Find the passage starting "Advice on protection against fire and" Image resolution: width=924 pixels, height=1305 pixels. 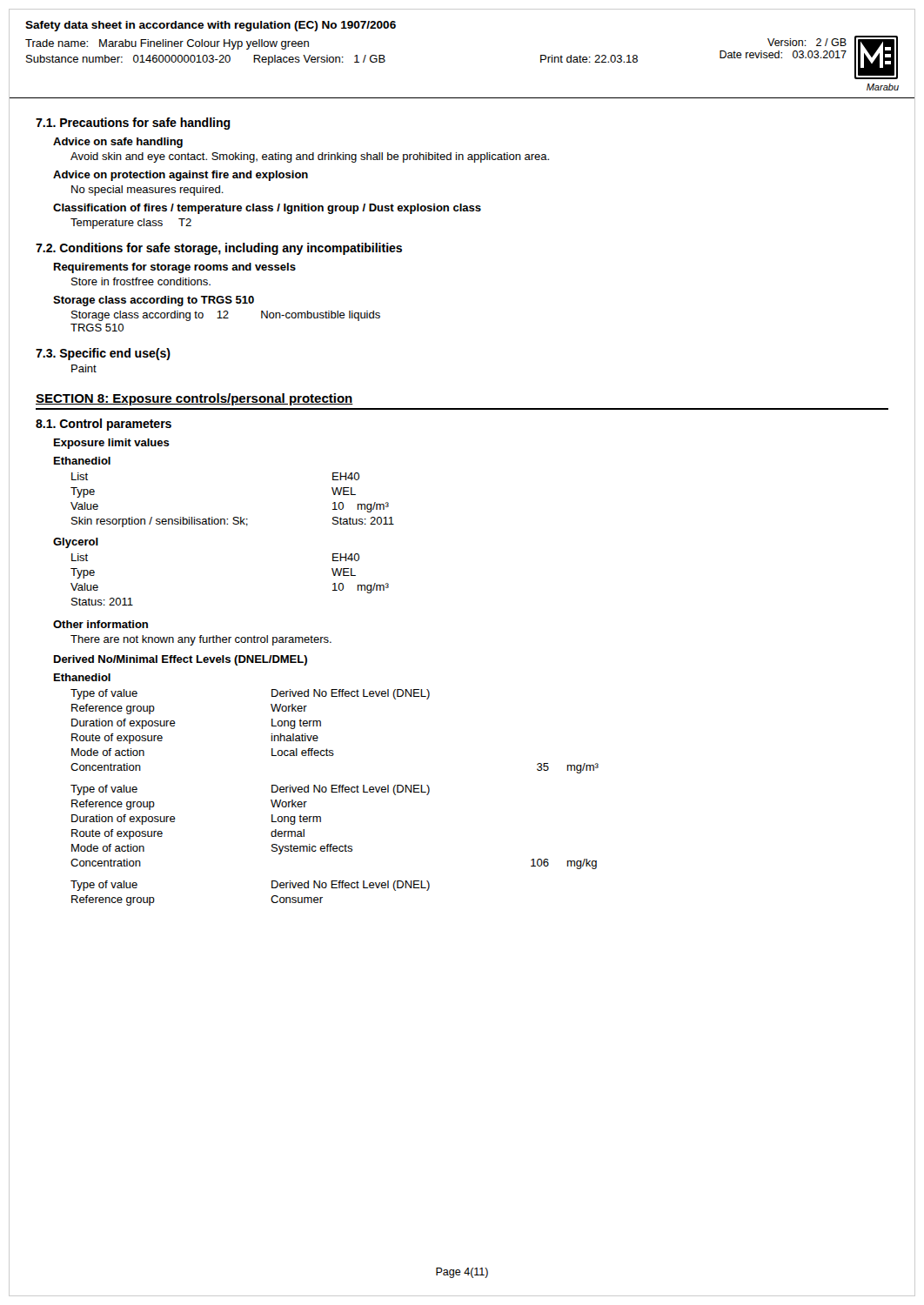coord(181,174)
